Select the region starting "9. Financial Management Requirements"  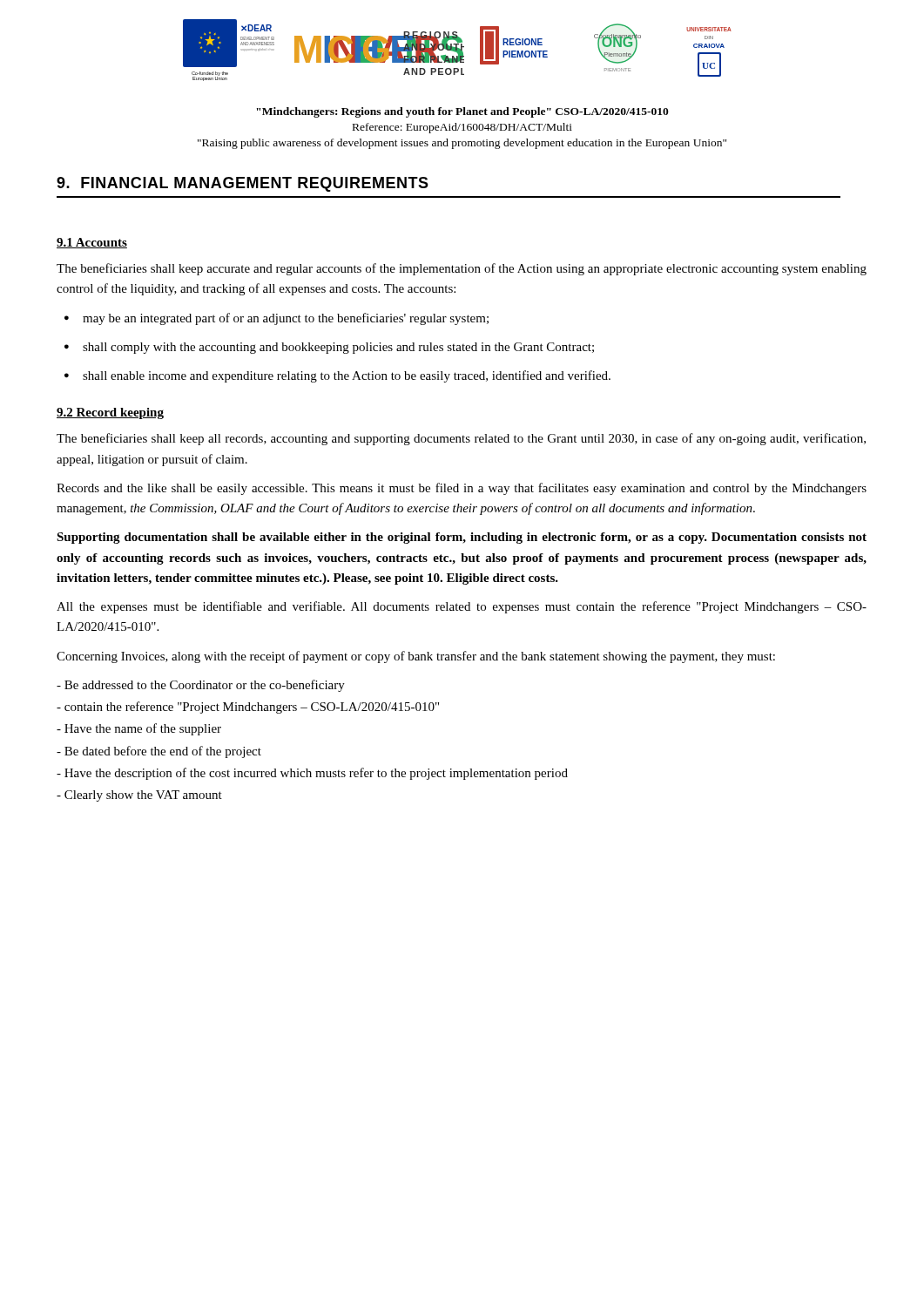tap(243, 184)
